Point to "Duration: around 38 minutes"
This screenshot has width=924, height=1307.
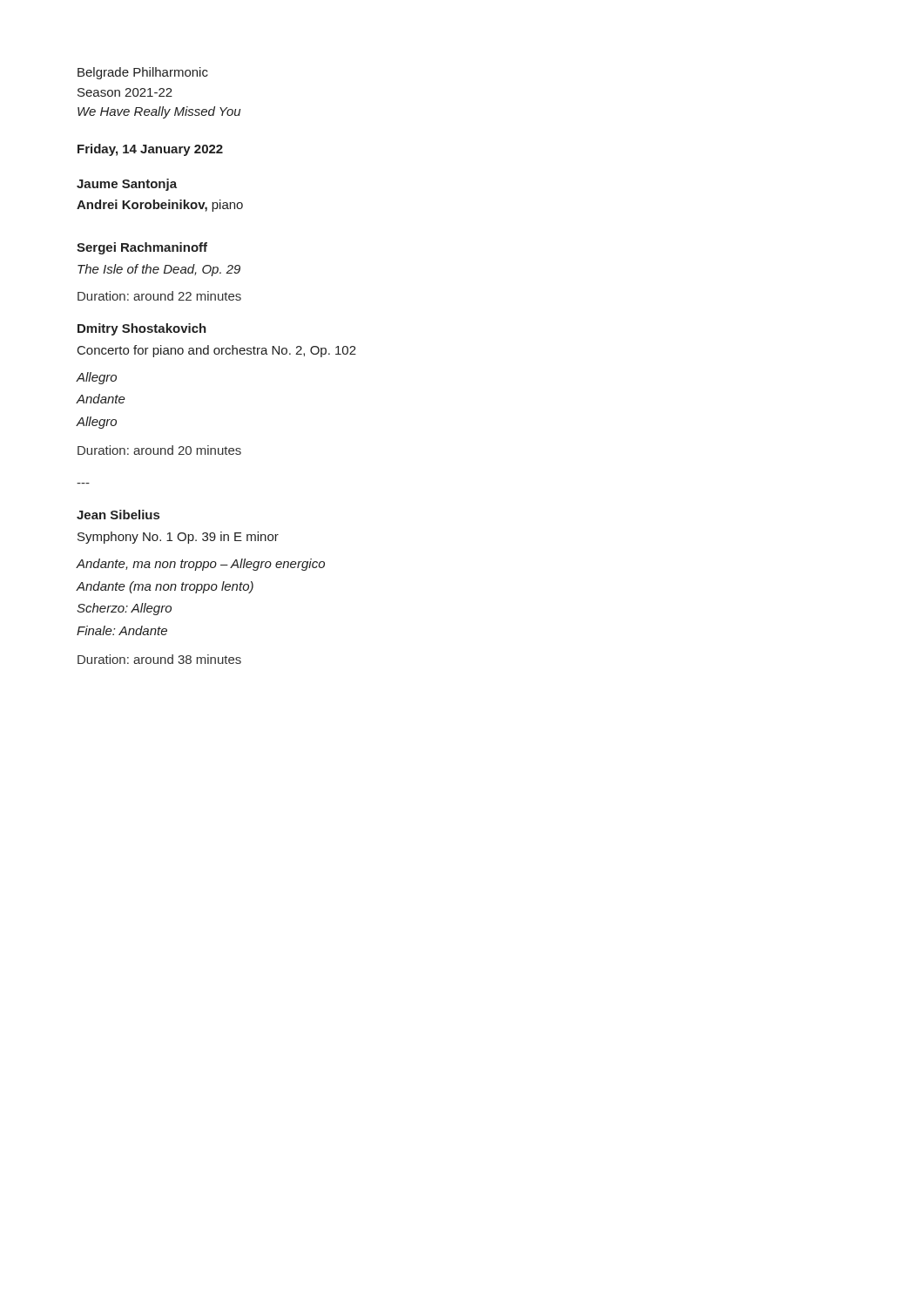pos(159,659)
